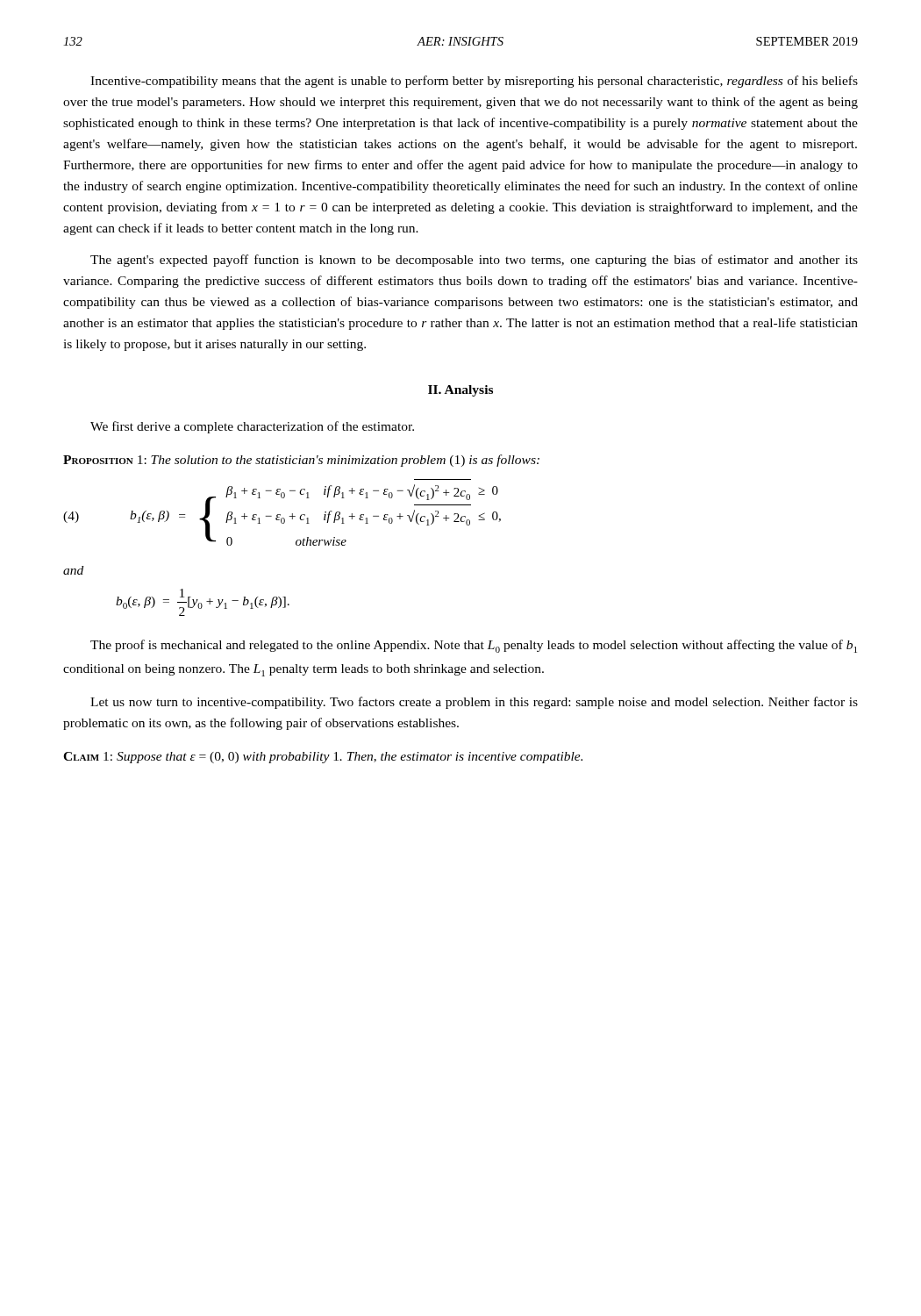Screen dimensions: 1316x921
Task: Click the passage that begins "The agent's expected payoff function is"
Action: (x=460, y=301)
